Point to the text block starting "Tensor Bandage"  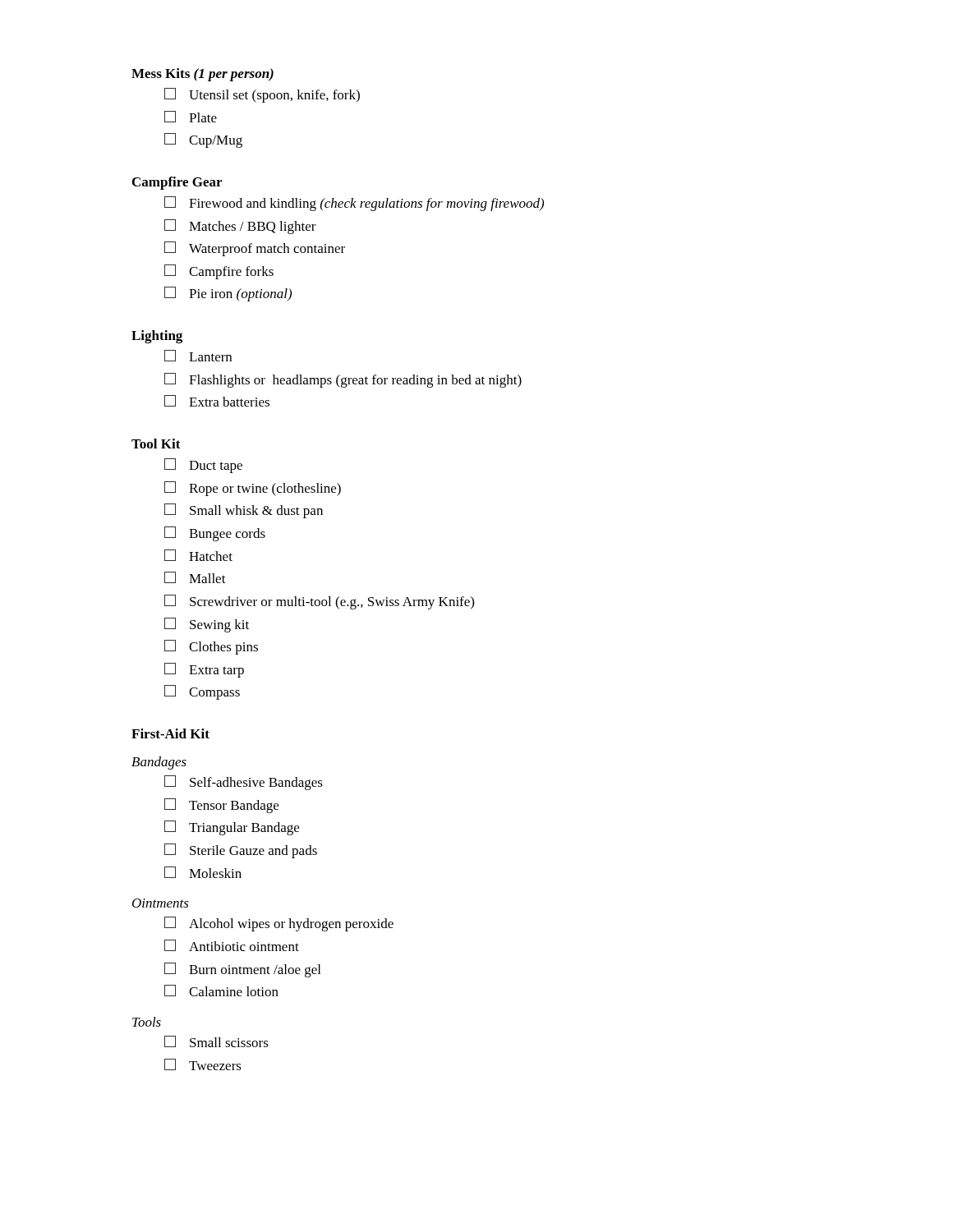click(x=222, y=806)
